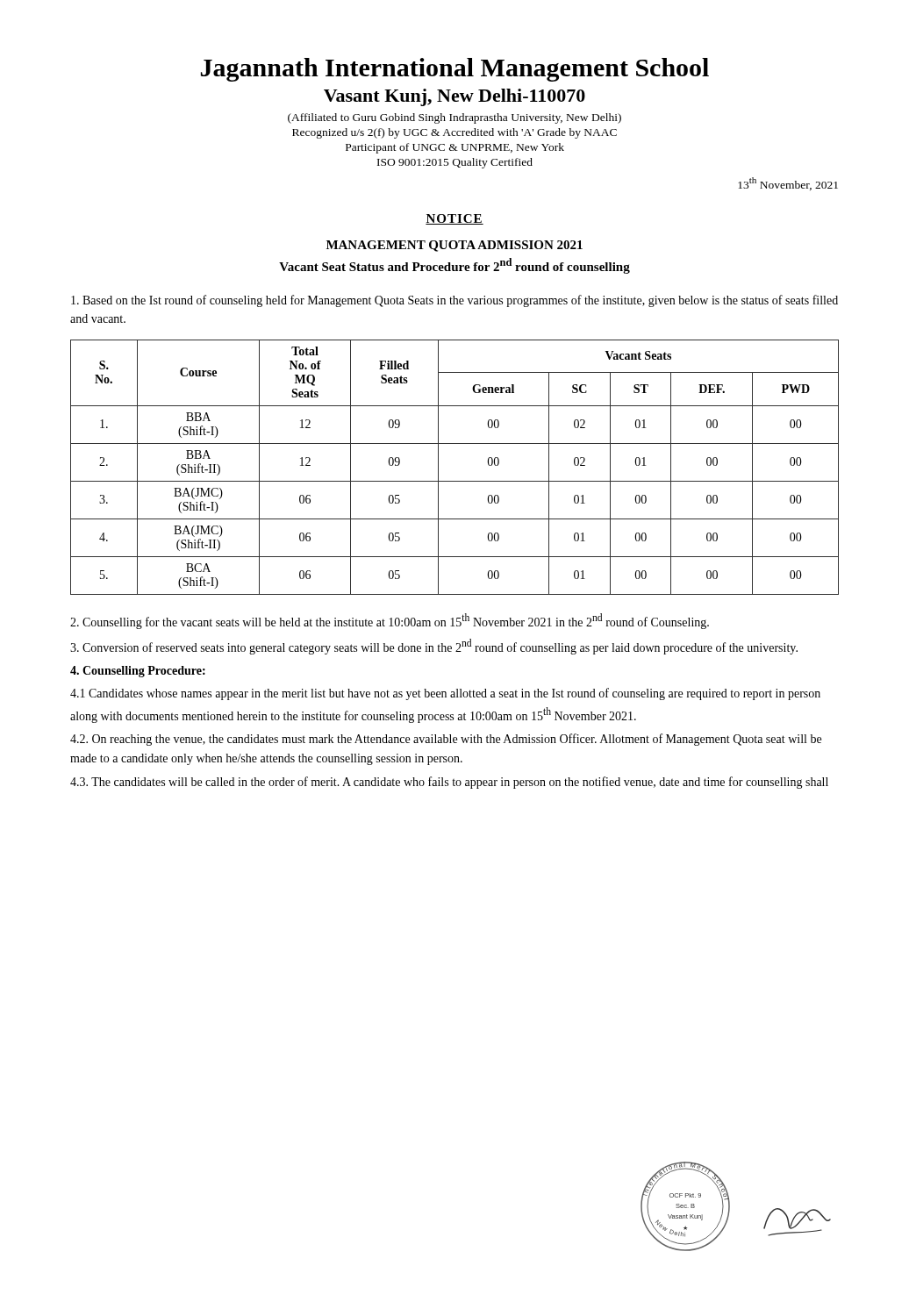The height and width of the screenshot is (1316, 909).
Task: Find the passage starting "1 Candidates whose names appear in the merit"
Action: tap(445, 705)
